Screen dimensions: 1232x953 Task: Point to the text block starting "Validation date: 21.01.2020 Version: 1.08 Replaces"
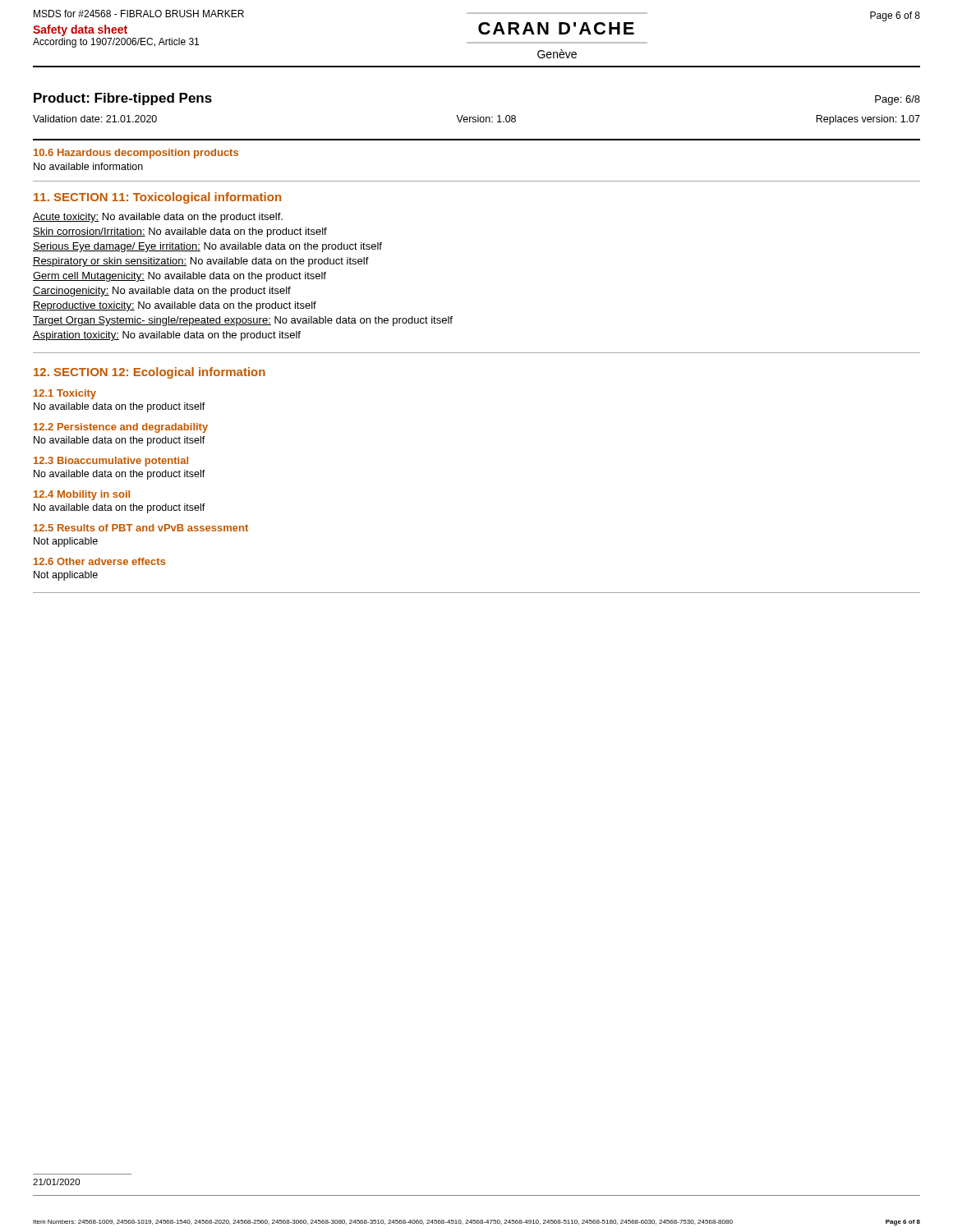(476, 119)
